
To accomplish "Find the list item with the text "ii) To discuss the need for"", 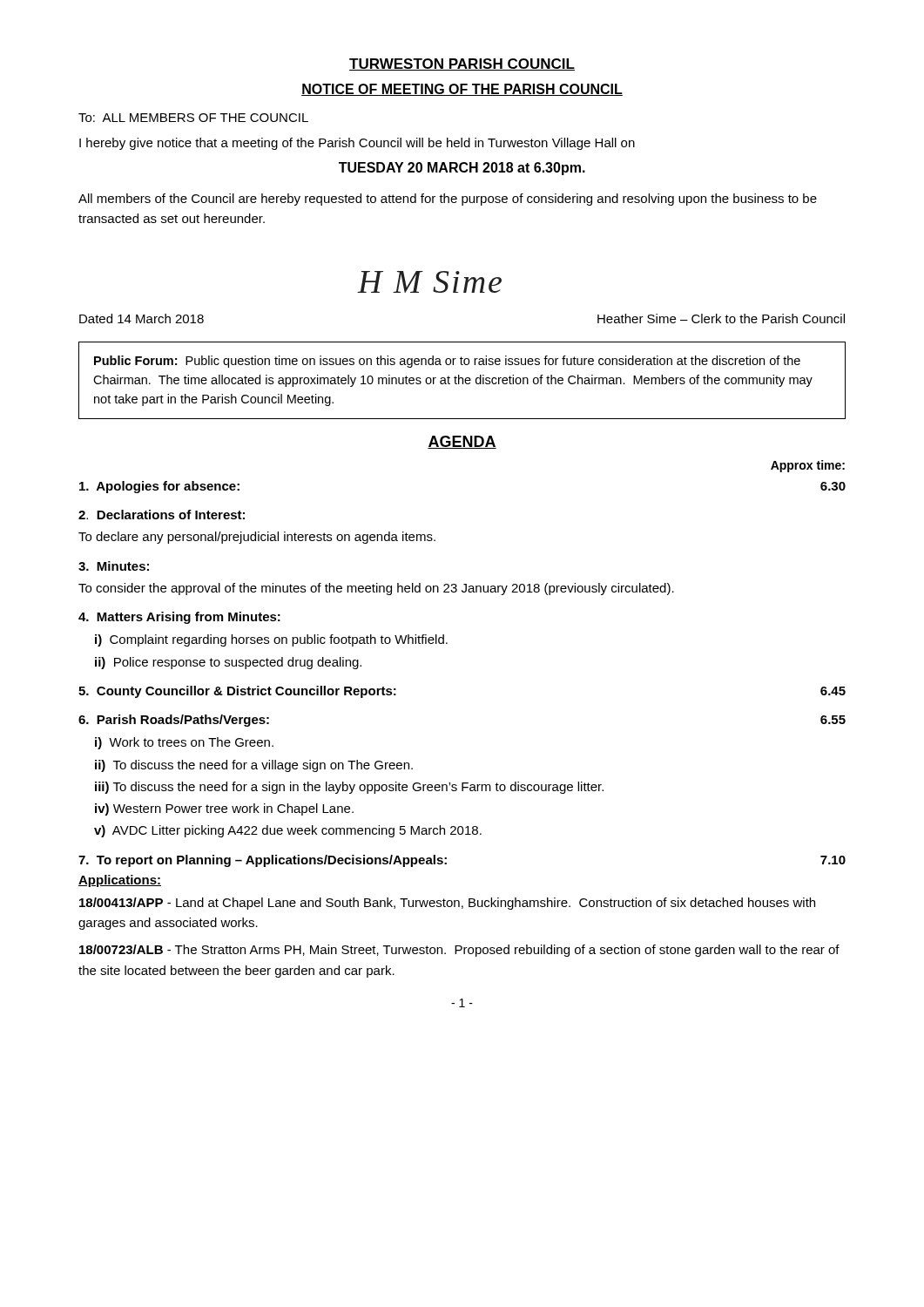I will coord(254,764).
